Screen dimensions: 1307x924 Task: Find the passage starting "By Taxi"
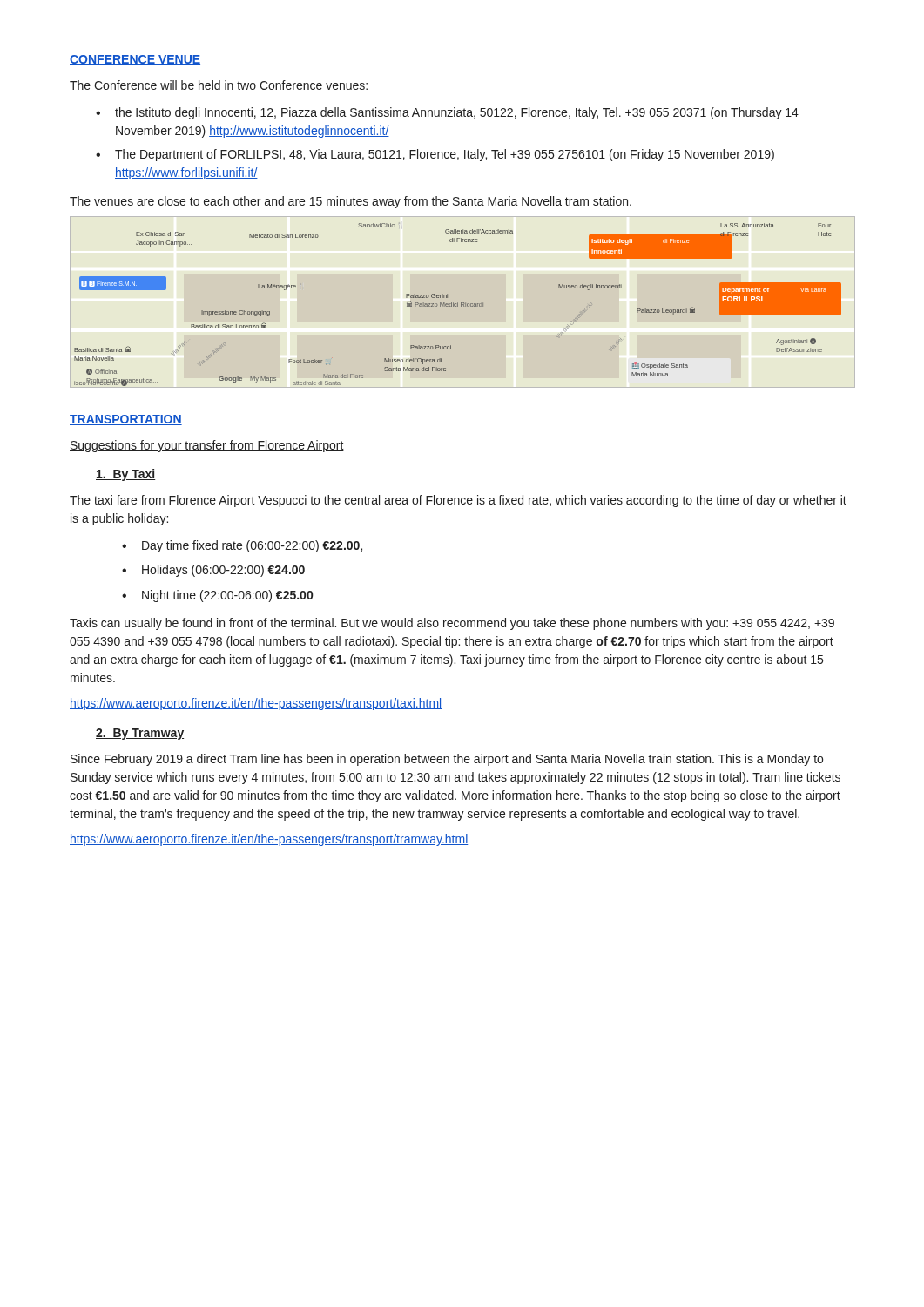pyautogui.click(x=126, y=474)
